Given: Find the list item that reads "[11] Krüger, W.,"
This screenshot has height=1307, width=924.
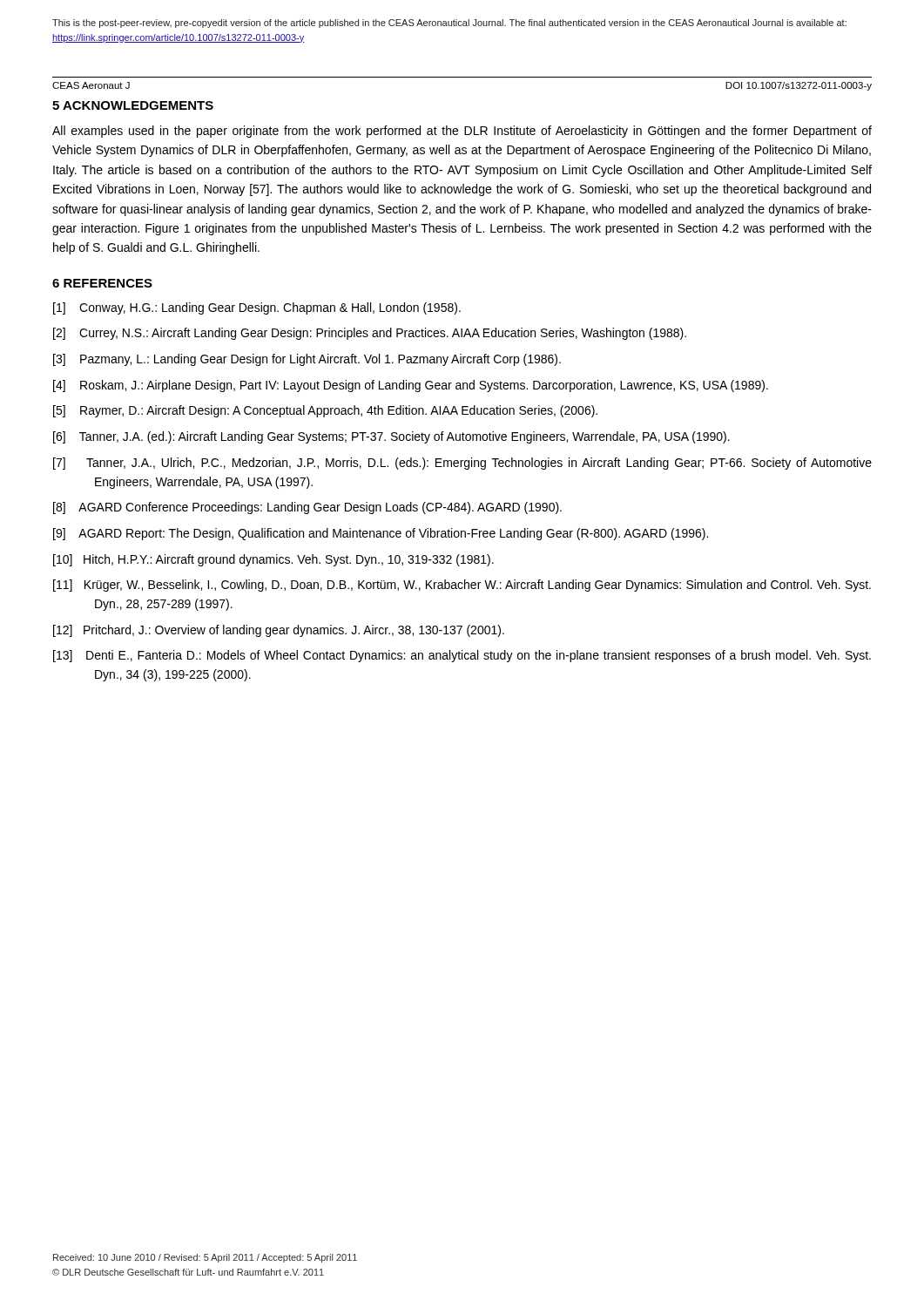Looking at the screenshot, I should click(462, 594).
